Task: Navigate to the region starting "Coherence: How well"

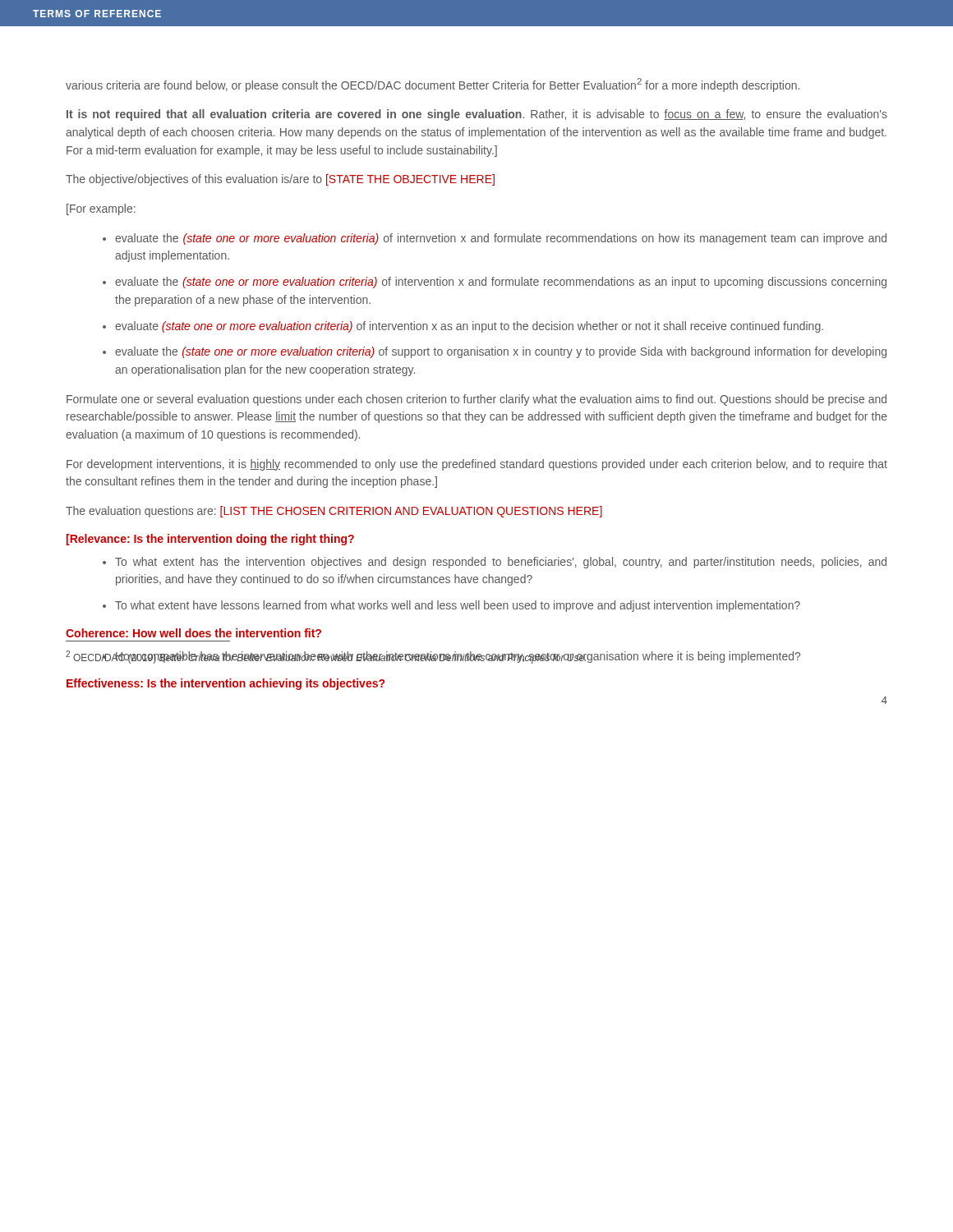Action: [194, 633]
